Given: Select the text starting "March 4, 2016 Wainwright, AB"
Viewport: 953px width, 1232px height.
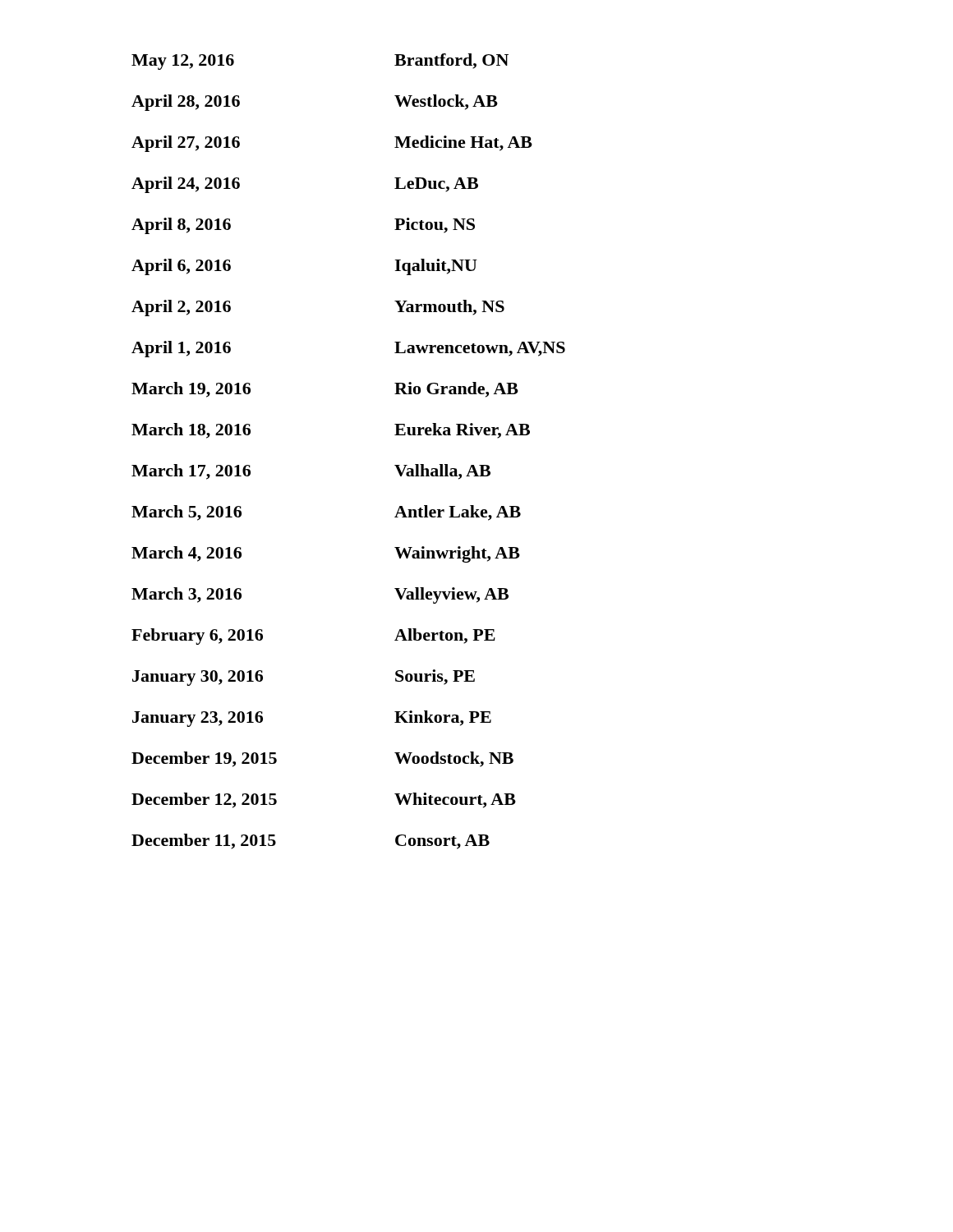Looking at the screenshot, I should (476, 553).
